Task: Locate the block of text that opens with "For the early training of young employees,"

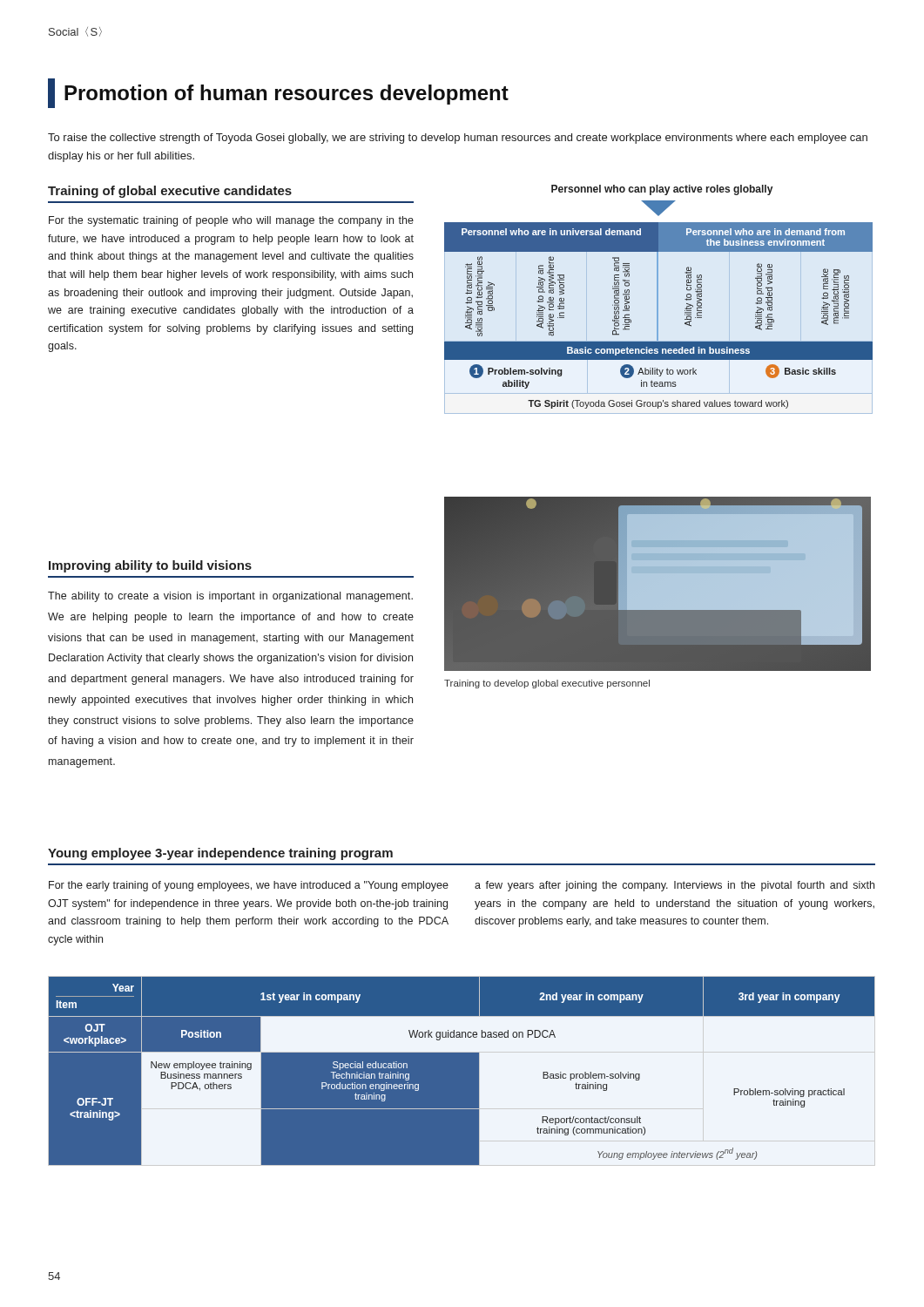Action: pyautogui.click(x=248, y=912)
